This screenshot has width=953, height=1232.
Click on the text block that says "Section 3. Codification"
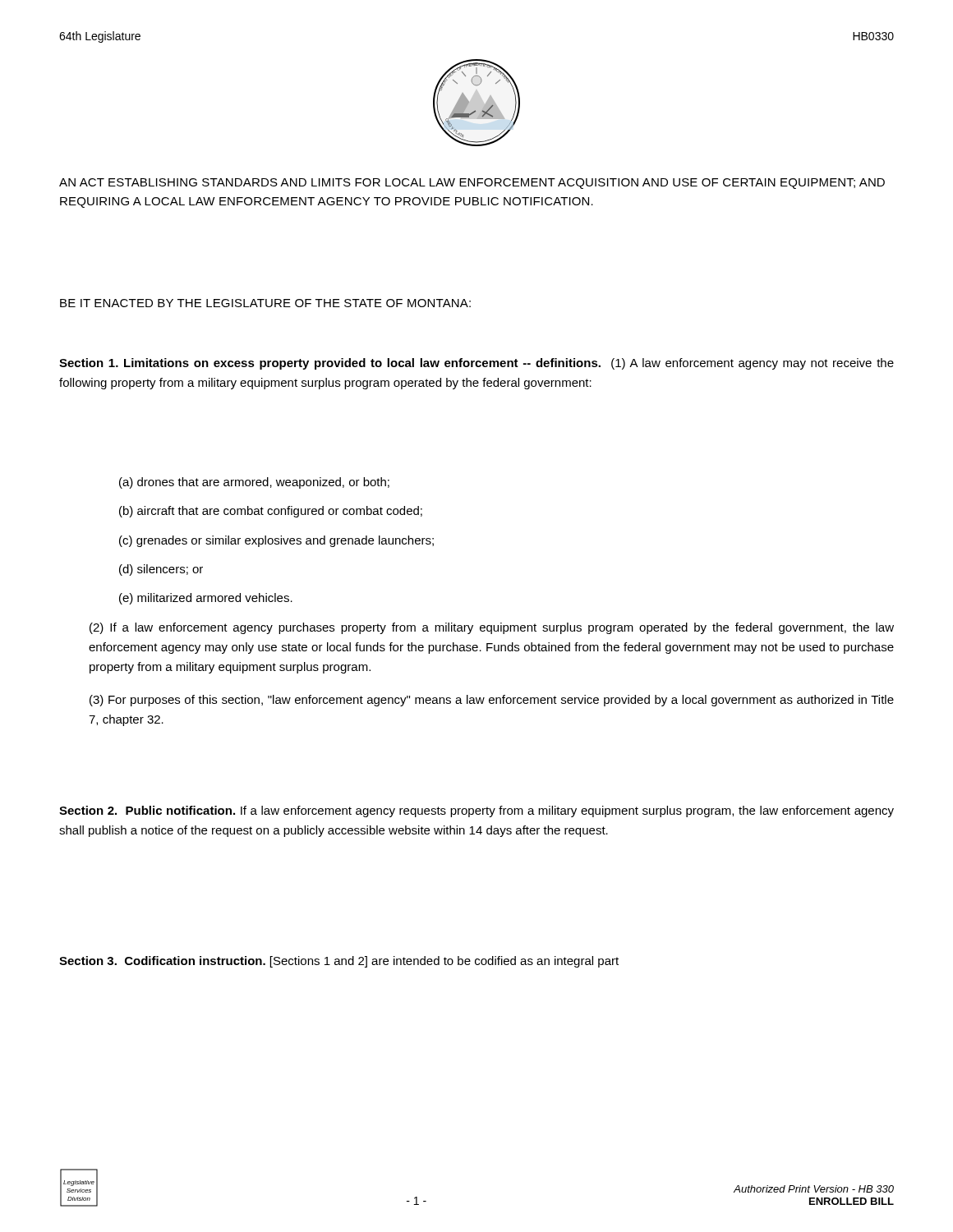tap(476, 961)
